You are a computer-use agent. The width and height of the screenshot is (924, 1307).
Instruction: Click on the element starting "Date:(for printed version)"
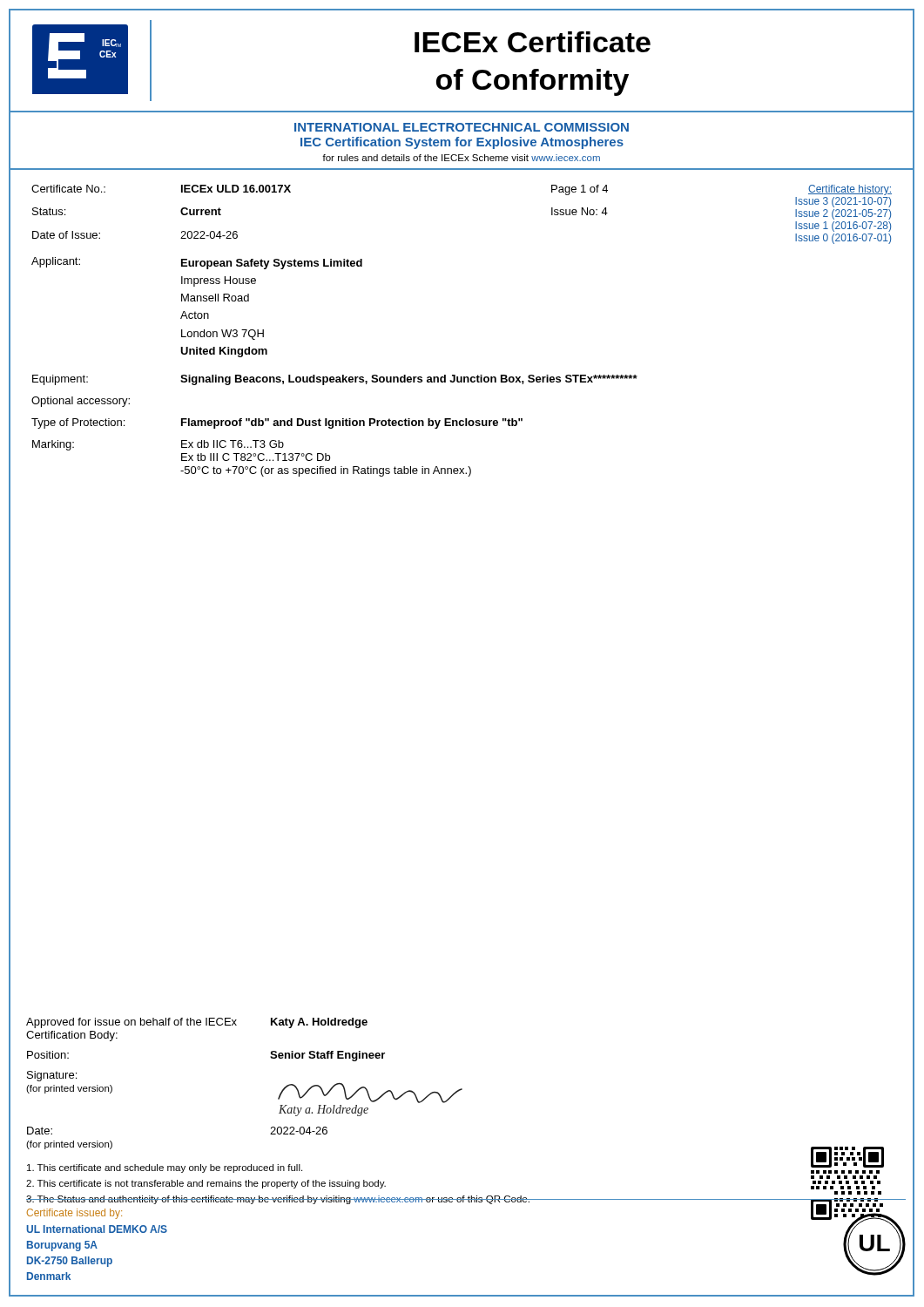pos(70,1137)
